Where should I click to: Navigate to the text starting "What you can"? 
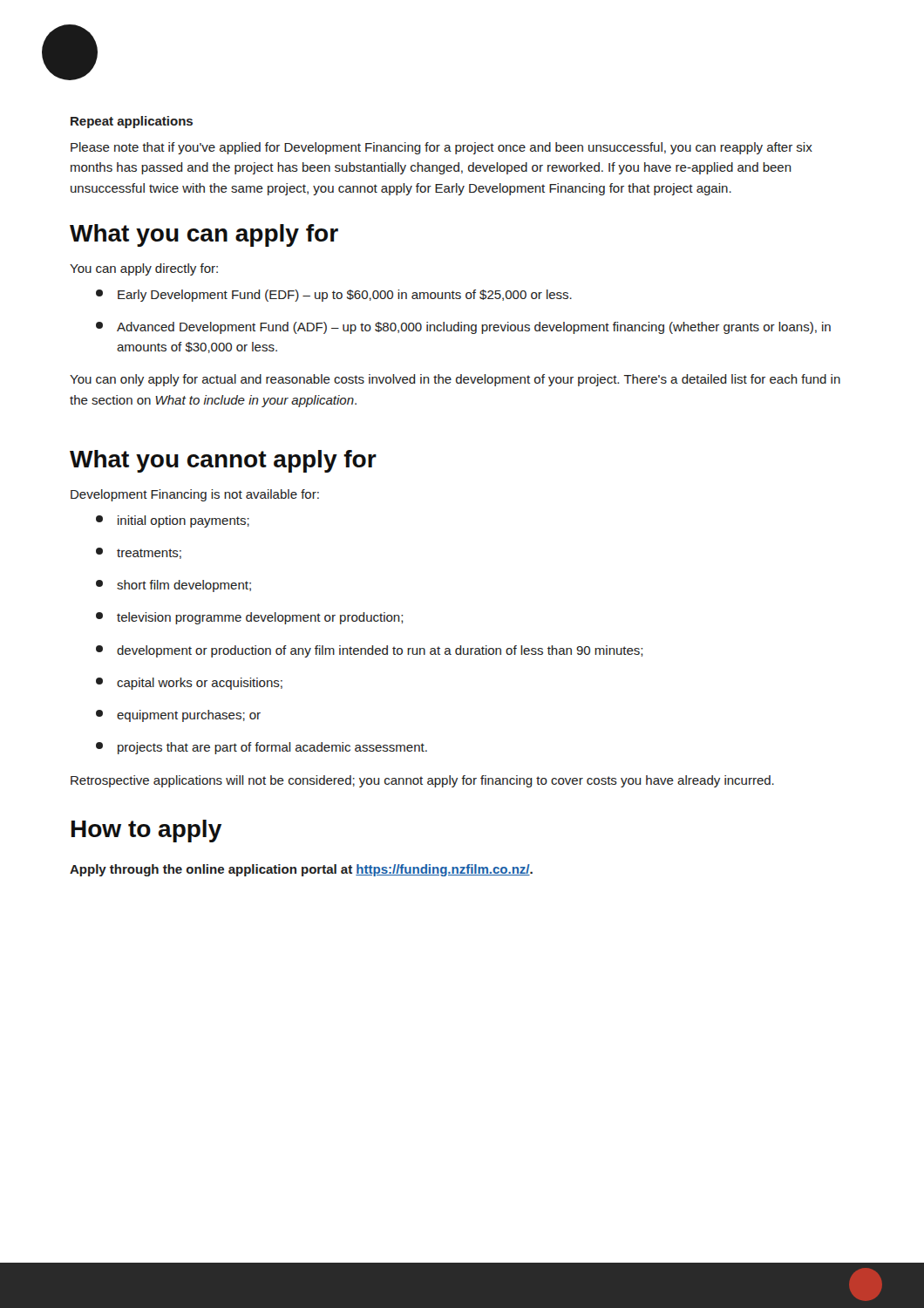204,233
